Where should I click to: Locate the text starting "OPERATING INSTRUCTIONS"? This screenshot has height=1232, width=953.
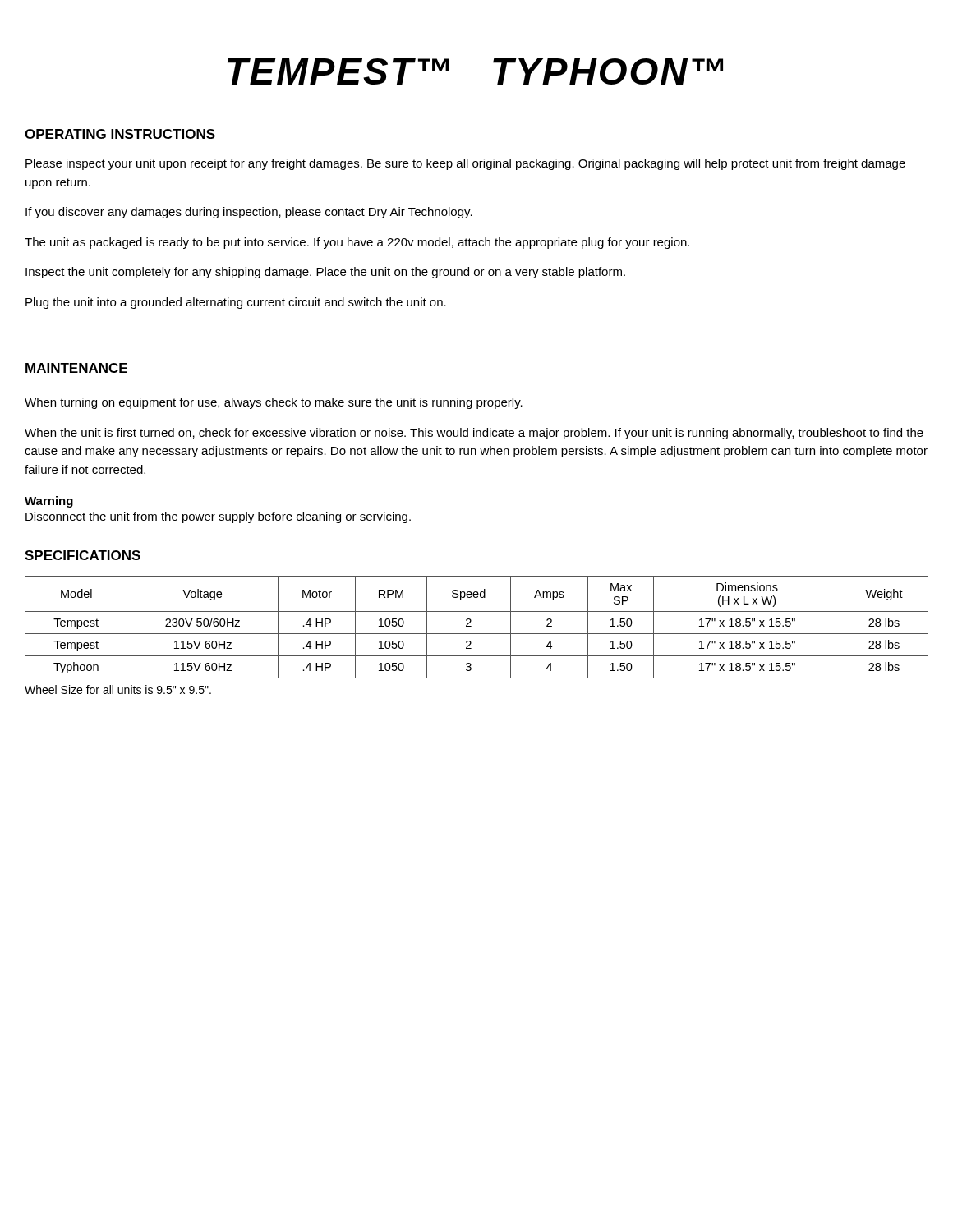tap(120, 134)
